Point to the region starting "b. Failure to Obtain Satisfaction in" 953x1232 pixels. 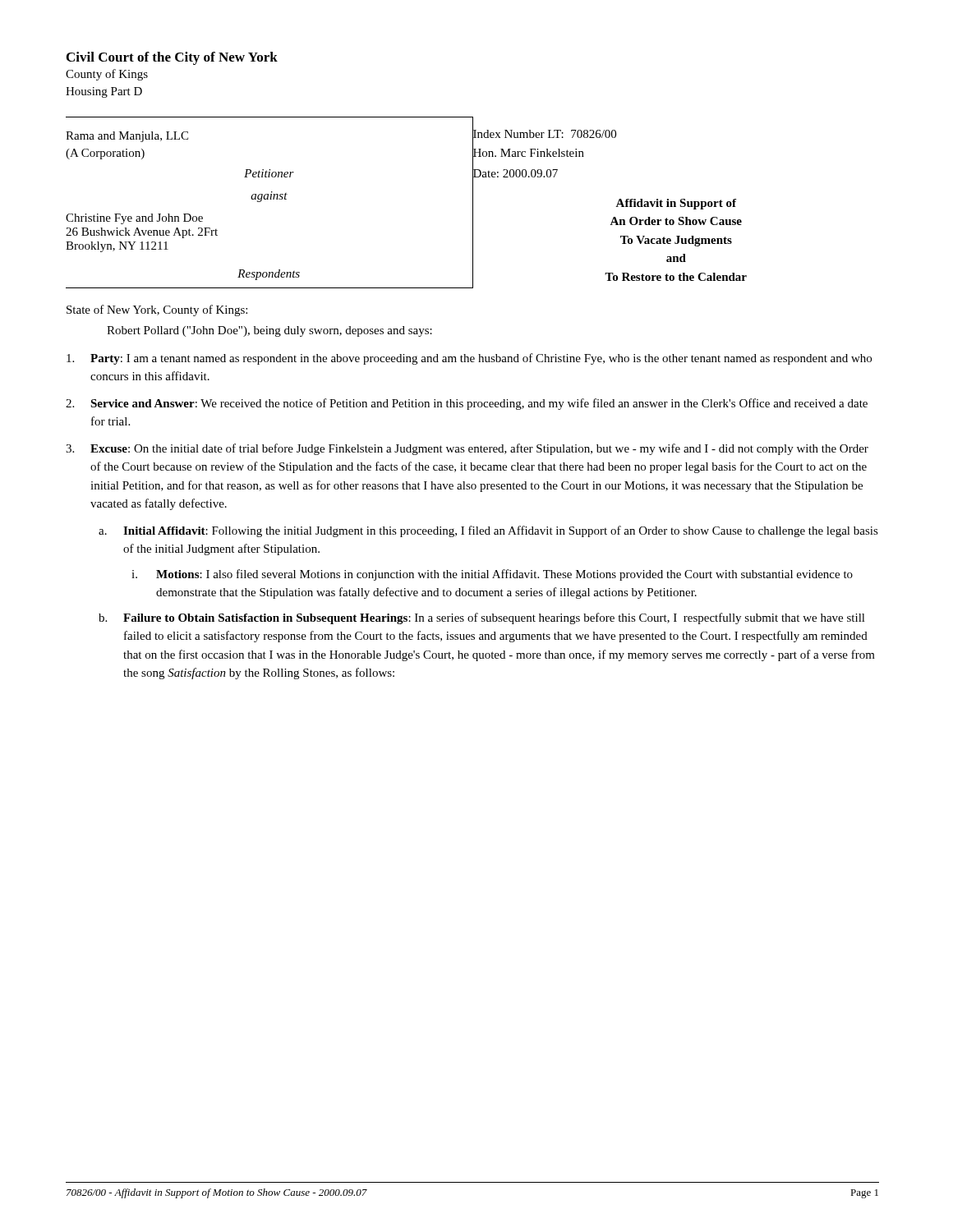[489, 645]
